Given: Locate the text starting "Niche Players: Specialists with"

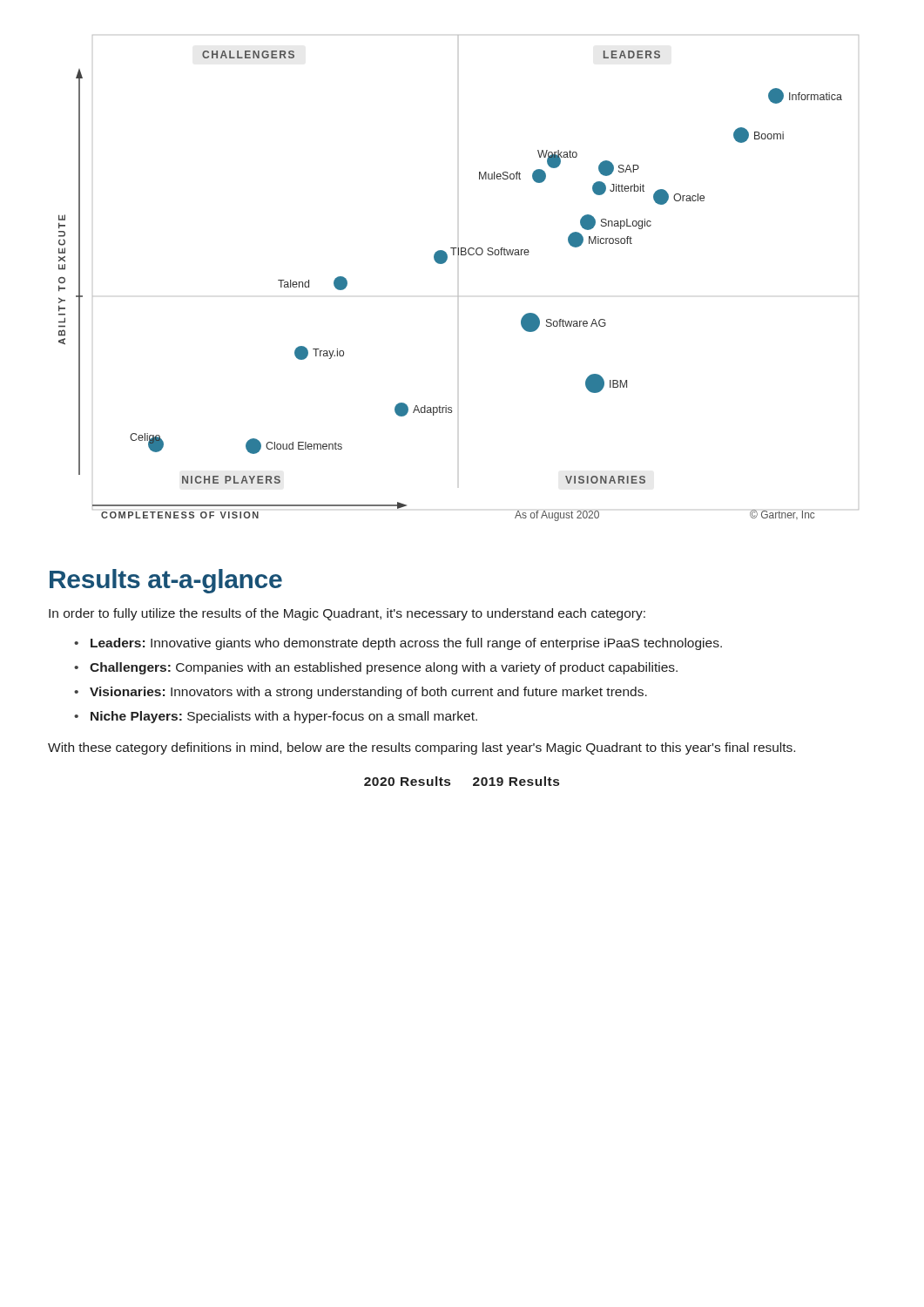Looking at the screenshot, I should pyautogui.click(x=284, y=716).
